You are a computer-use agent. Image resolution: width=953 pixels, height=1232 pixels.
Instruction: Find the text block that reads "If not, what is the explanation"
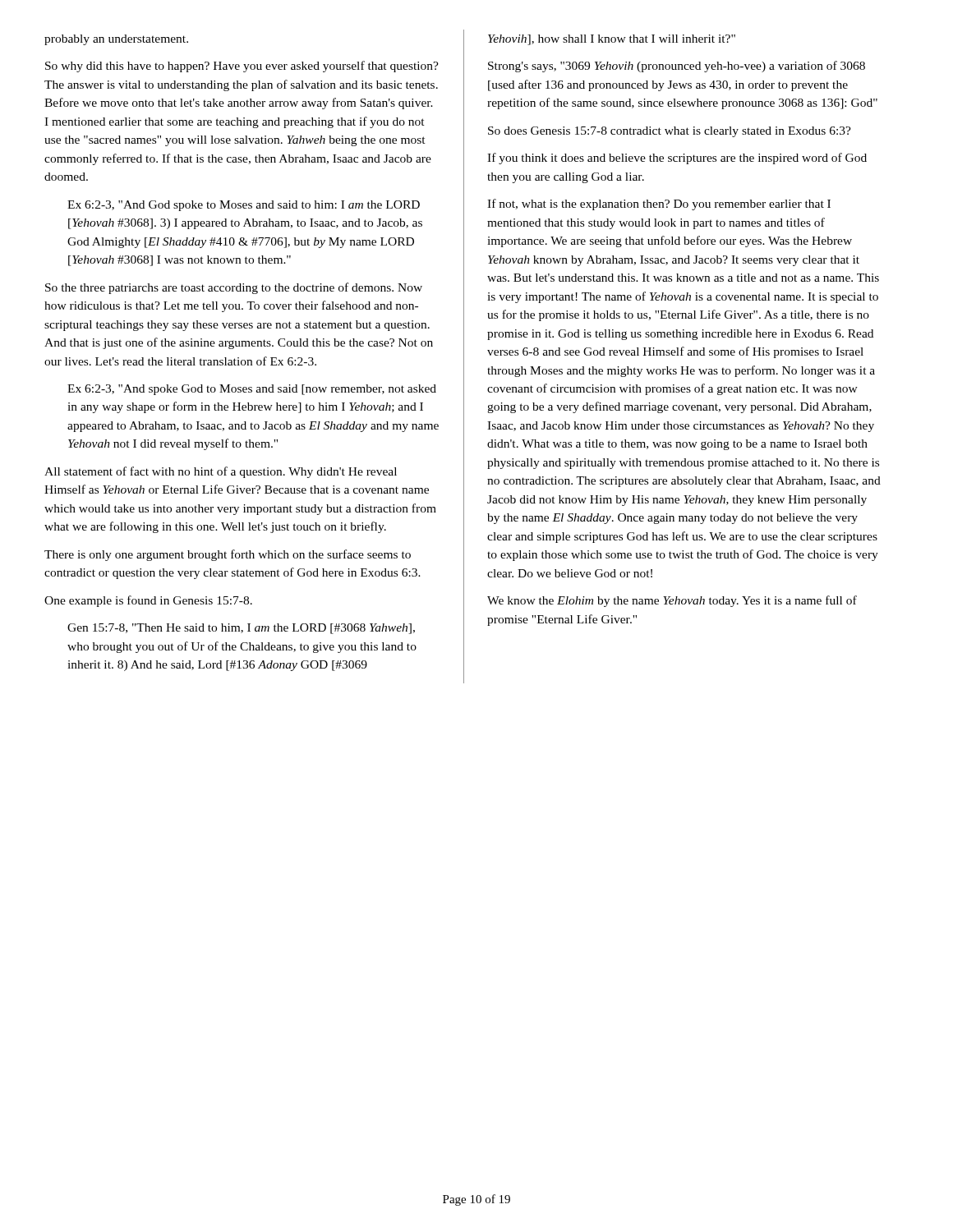coord(684,388)
